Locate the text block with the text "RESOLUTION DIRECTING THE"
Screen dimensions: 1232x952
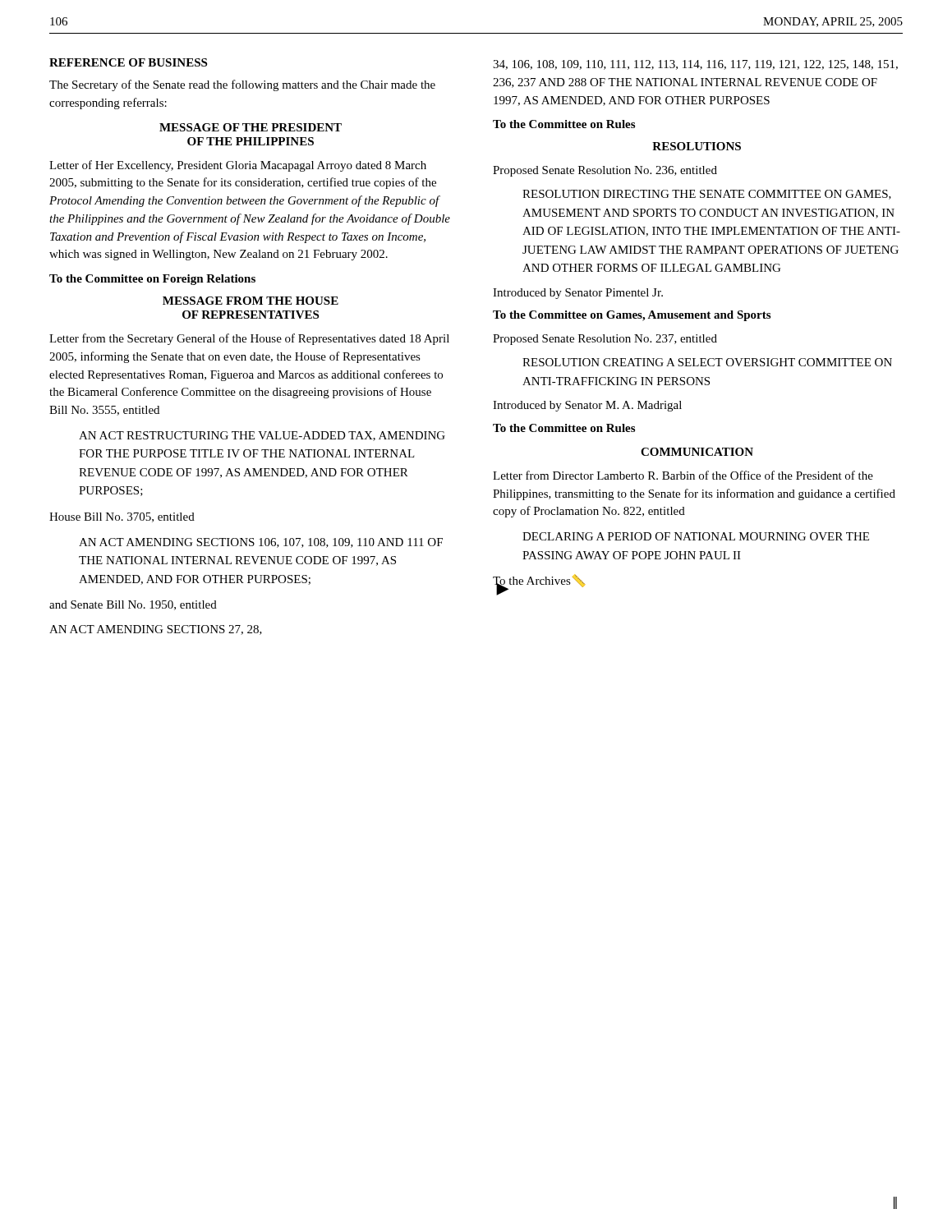711,231
